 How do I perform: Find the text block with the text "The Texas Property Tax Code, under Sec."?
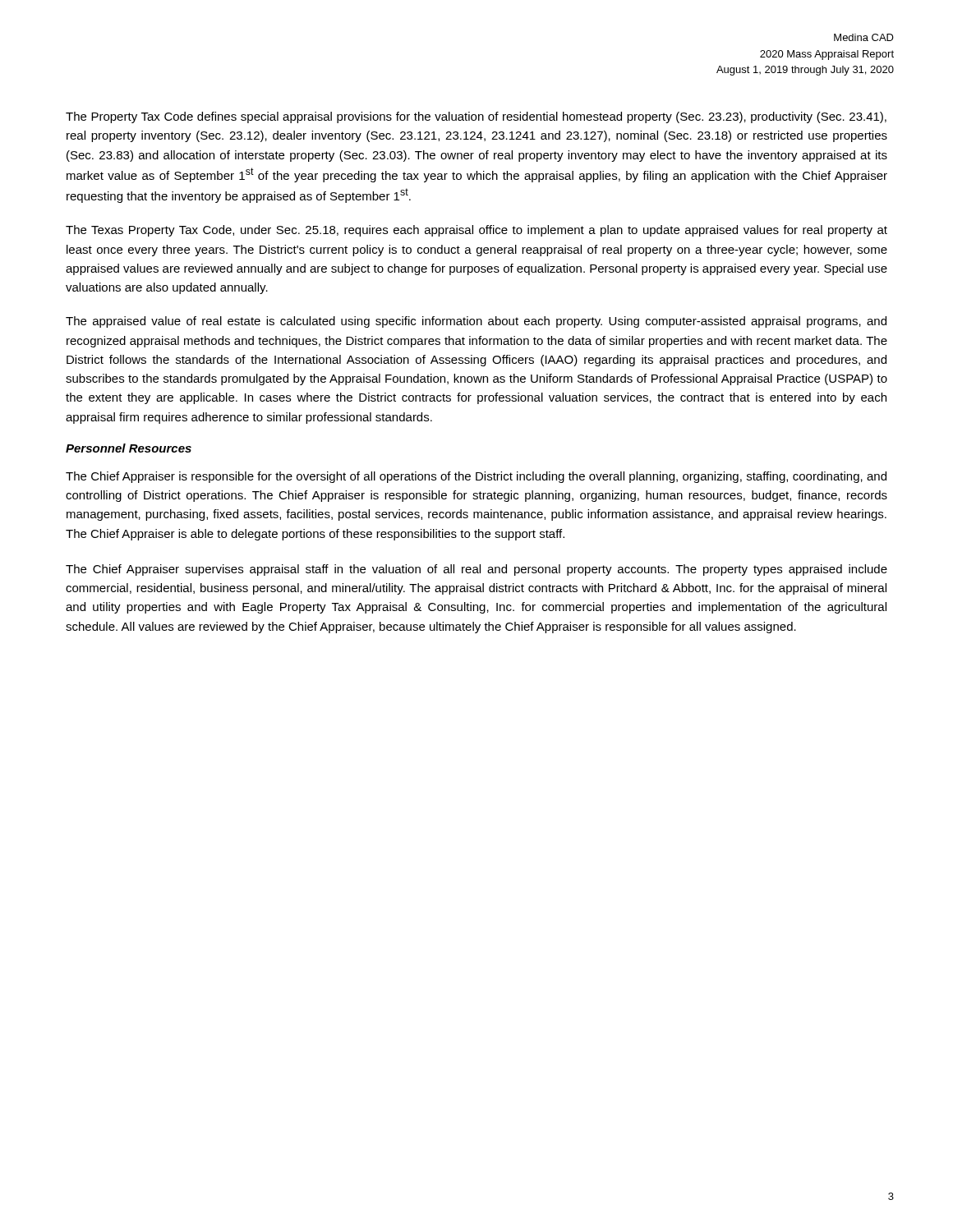click(x=476, y=258)
